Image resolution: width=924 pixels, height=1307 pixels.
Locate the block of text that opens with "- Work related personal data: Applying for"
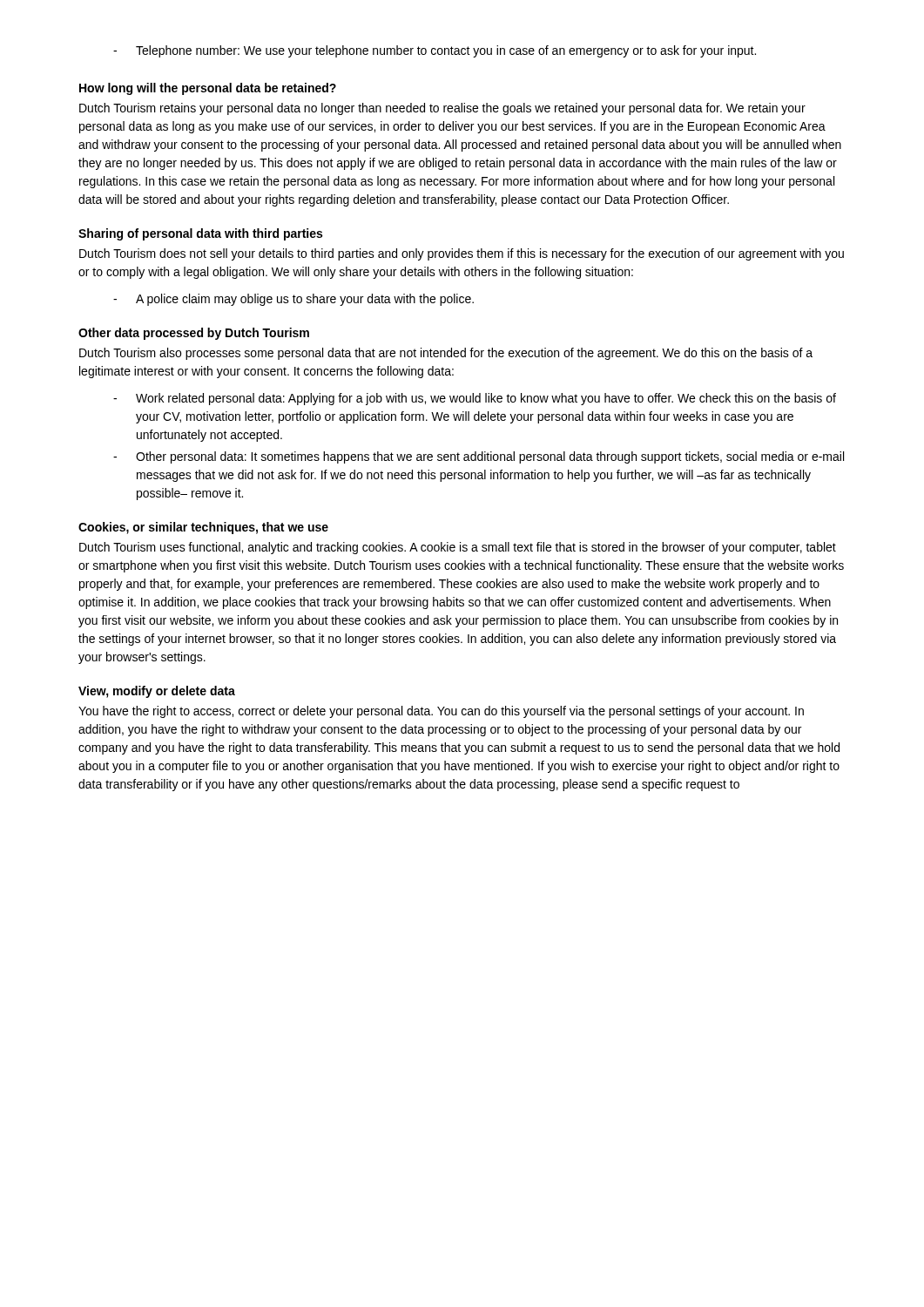click(479, 417)
